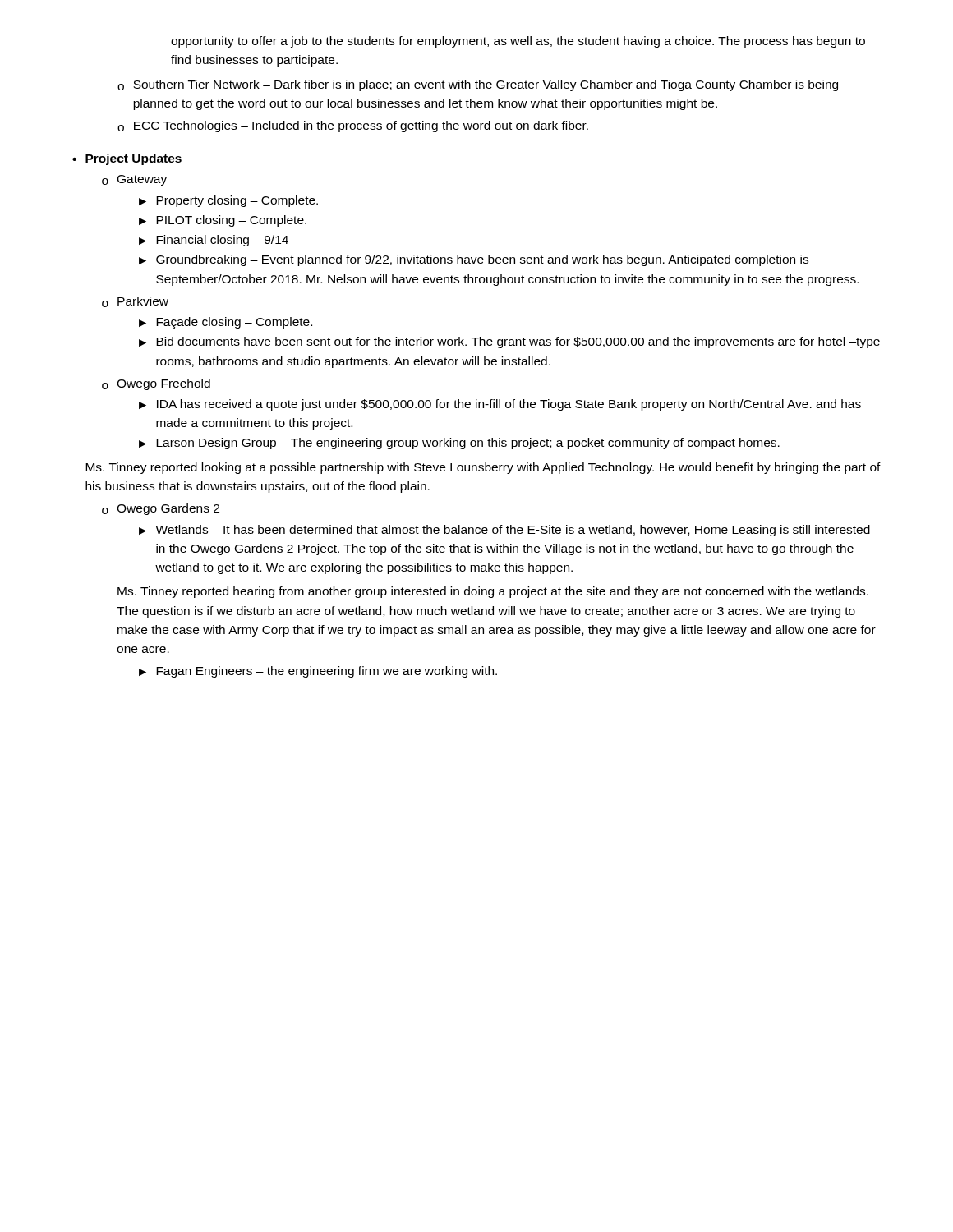Screen dimensions: 1232x953
Task: Locate the list item that says "► Façade closing –"
Action: [225, 322]
